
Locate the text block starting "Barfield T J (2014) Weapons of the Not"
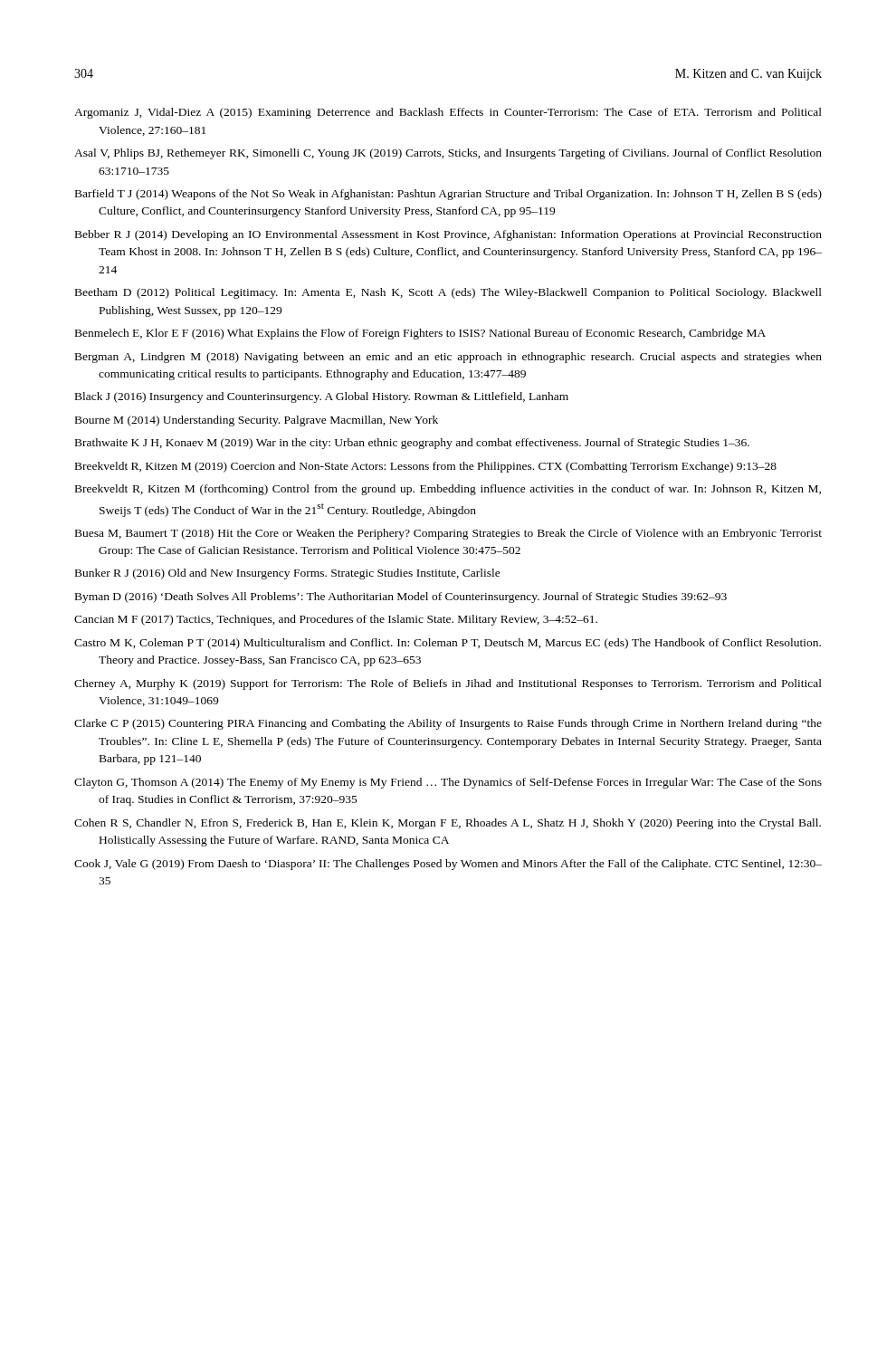[448, 202]
